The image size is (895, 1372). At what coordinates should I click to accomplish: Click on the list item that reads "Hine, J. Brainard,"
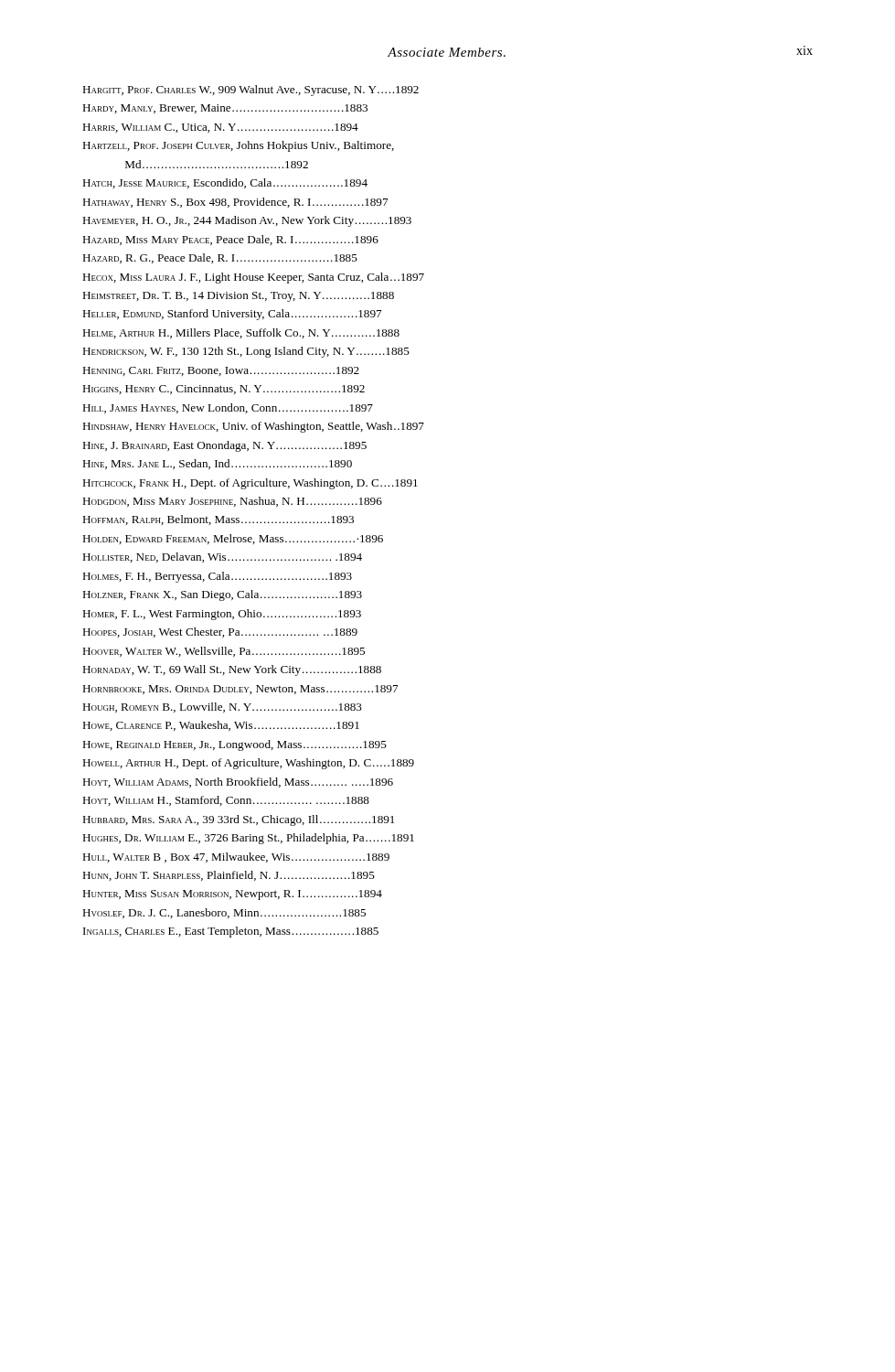point(225,445)
